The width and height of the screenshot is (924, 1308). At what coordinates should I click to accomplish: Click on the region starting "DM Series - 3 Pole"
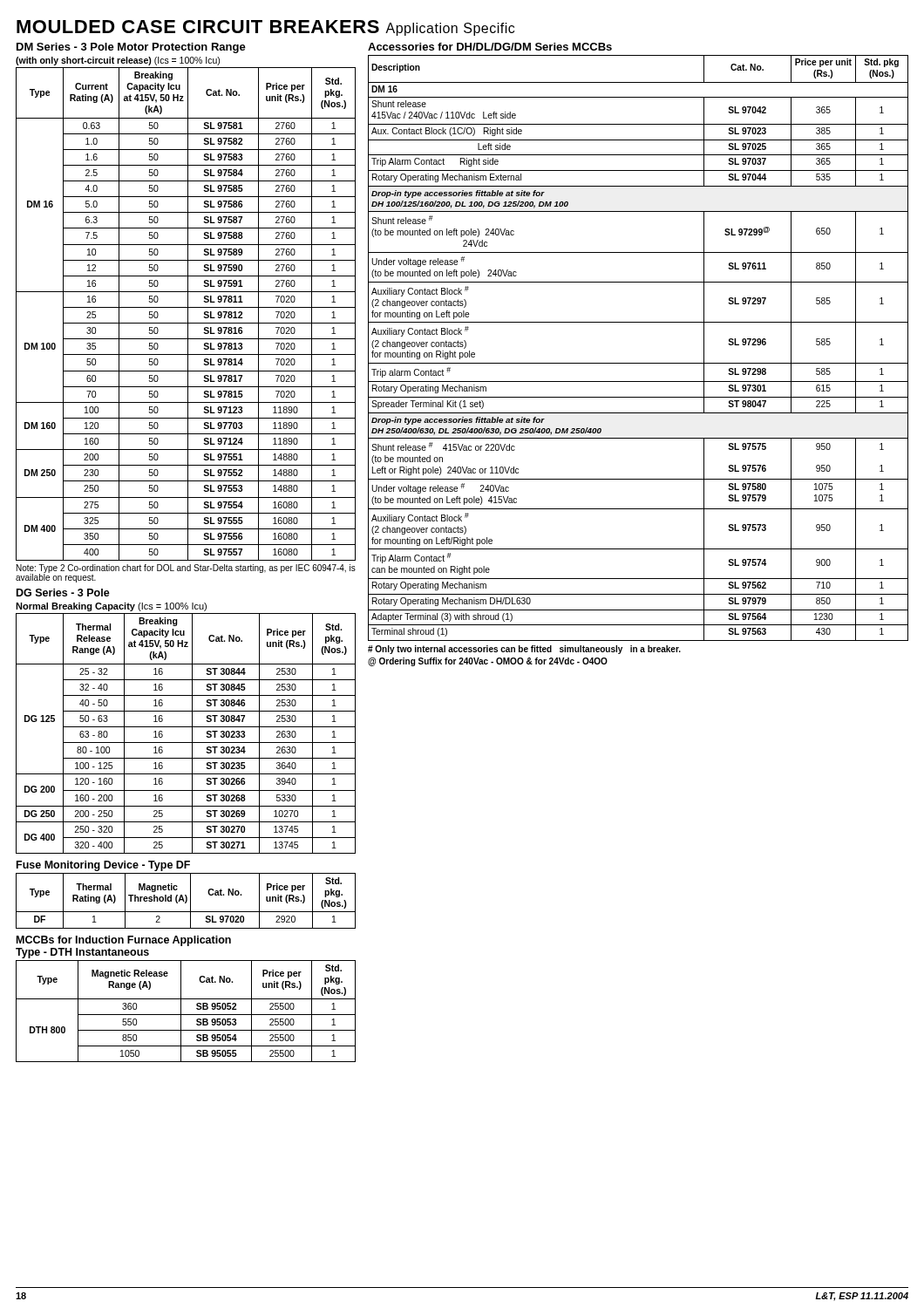[131, 47]
